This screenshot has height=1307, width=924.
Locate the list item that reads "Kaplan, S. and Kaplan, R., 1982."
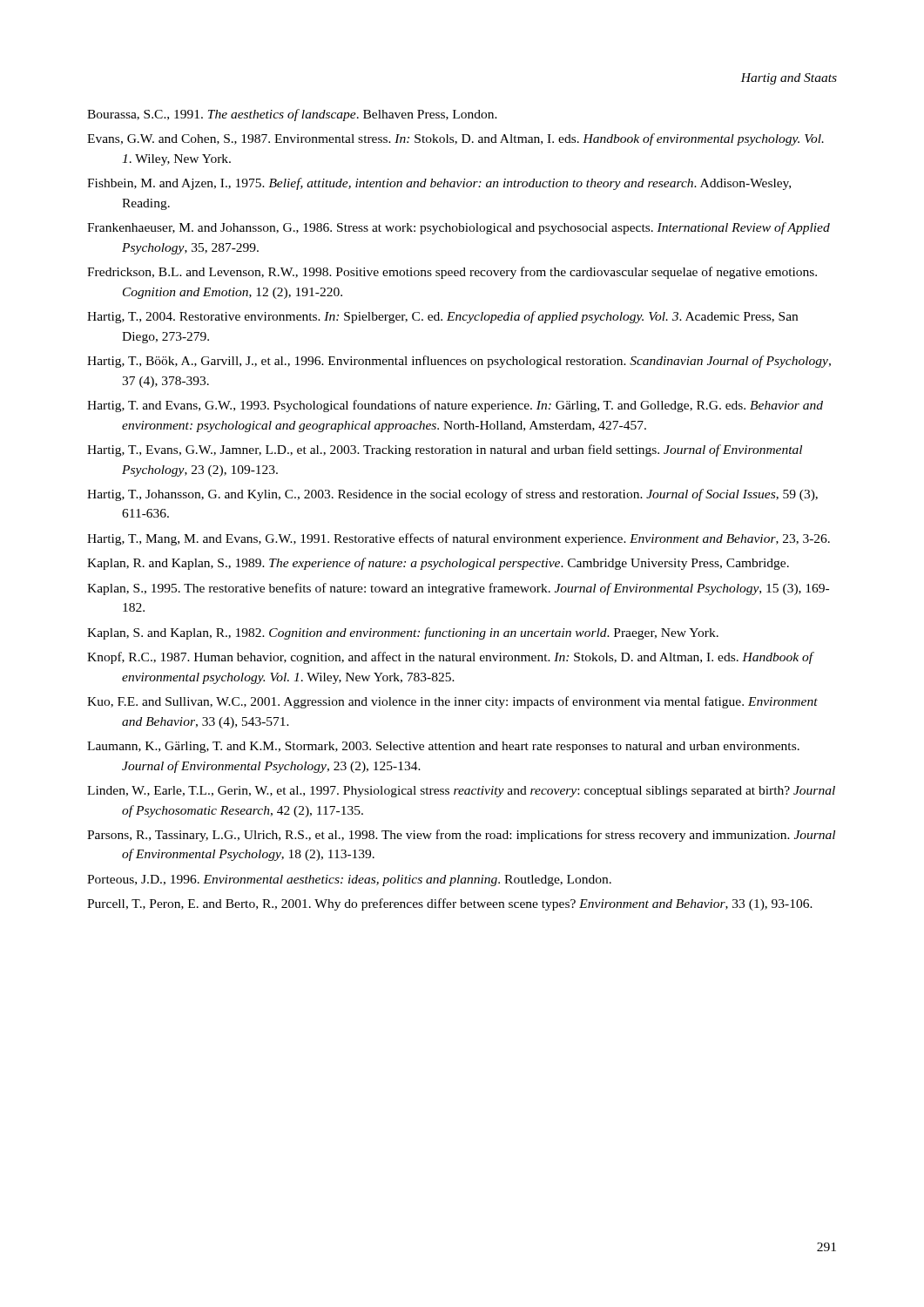(403, 632)
